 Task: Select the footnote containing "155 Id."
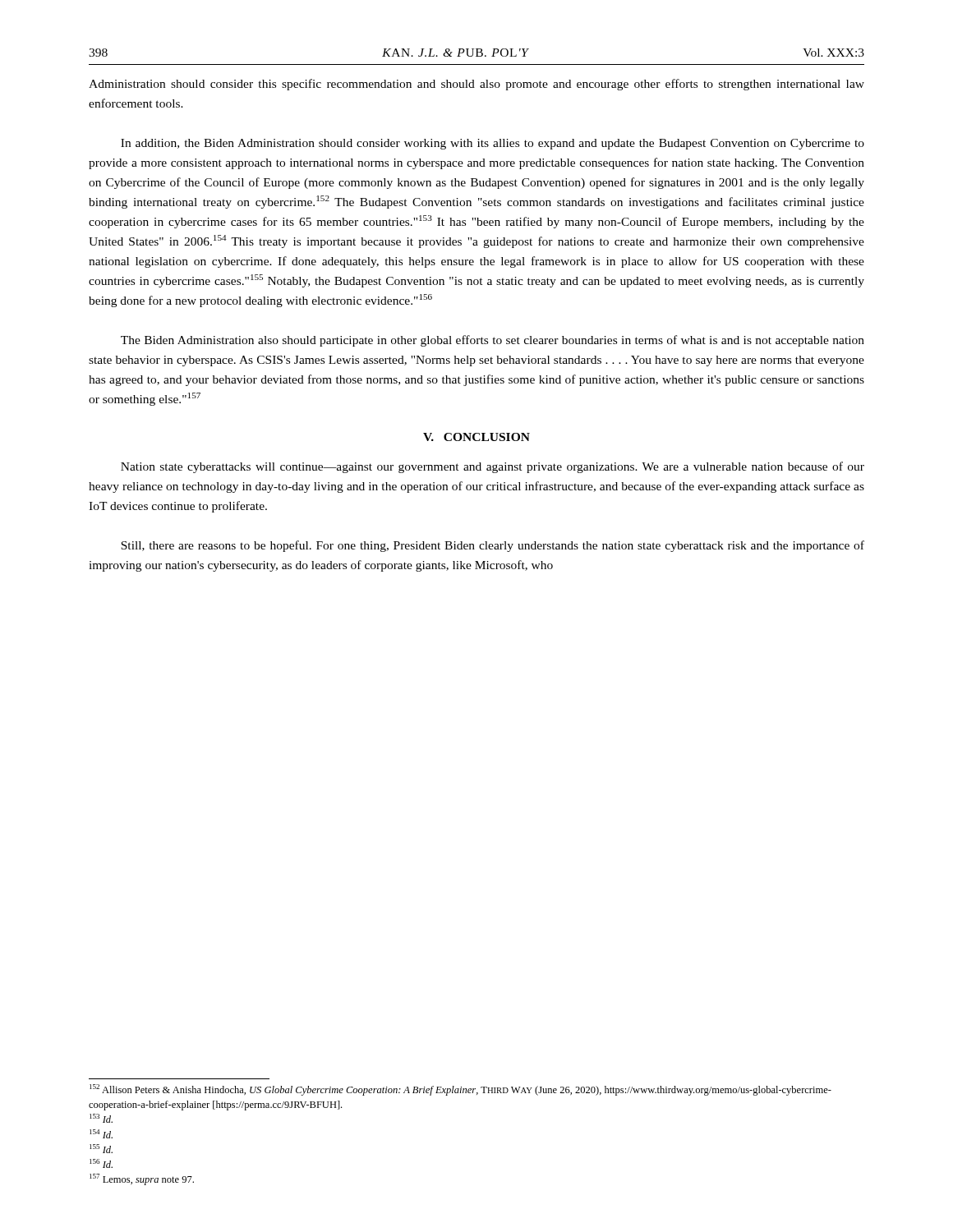[101, 1149]
